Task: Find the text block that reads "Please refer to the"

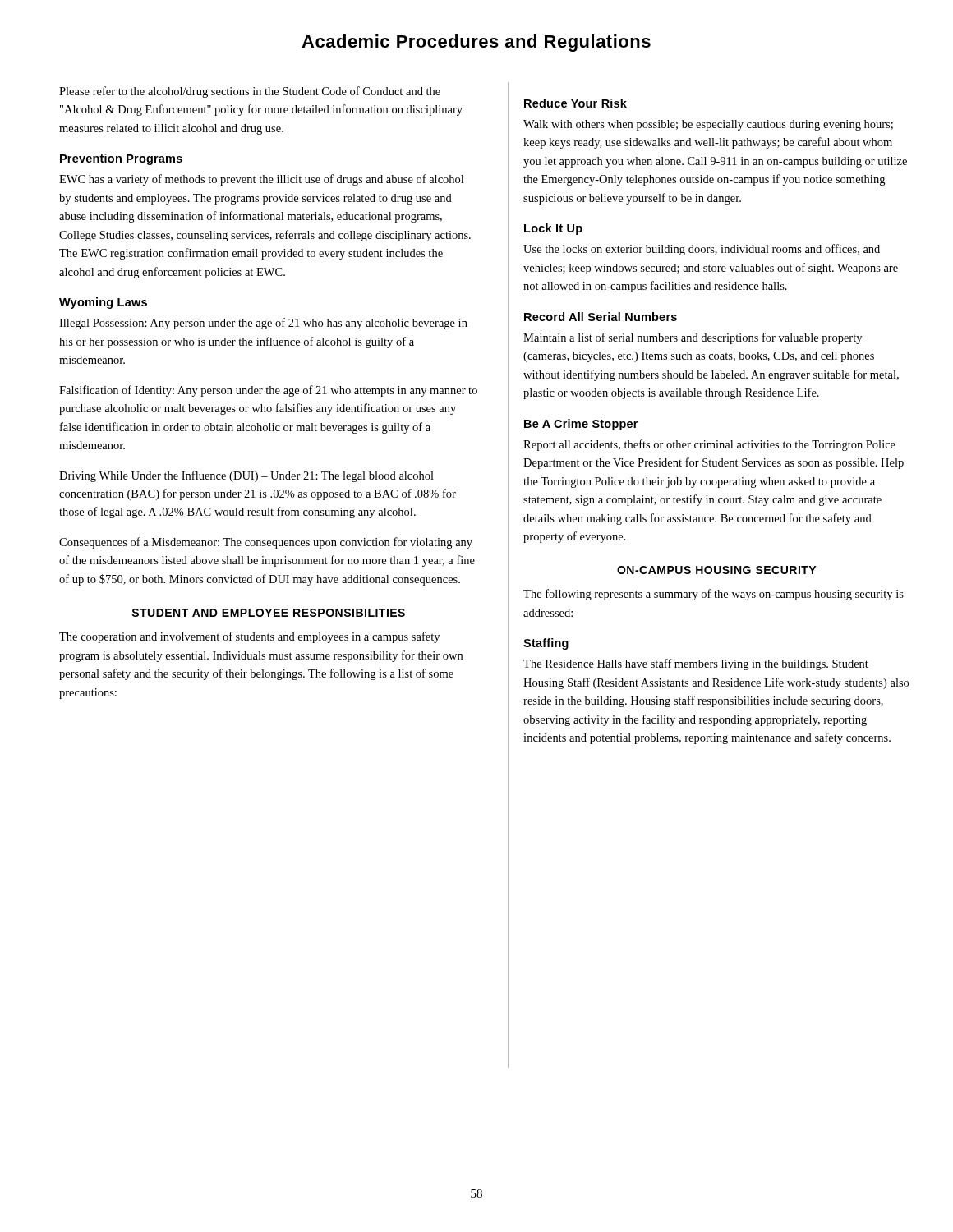Action: coord(261,110)
